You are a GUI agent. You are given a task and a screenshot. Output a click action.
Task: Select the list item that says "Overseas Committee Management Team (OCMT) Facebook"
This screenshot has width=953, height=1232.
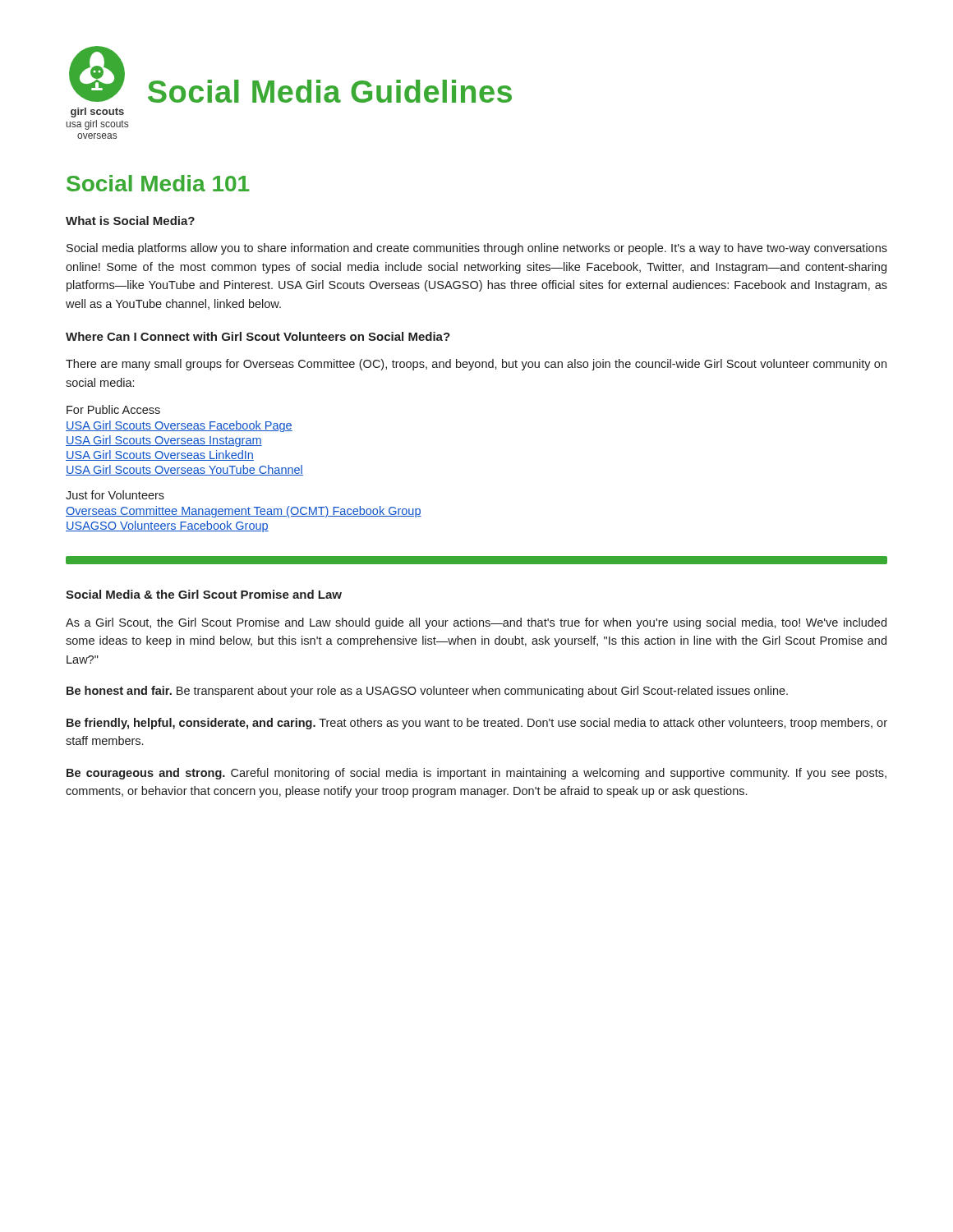pos(243,511)
